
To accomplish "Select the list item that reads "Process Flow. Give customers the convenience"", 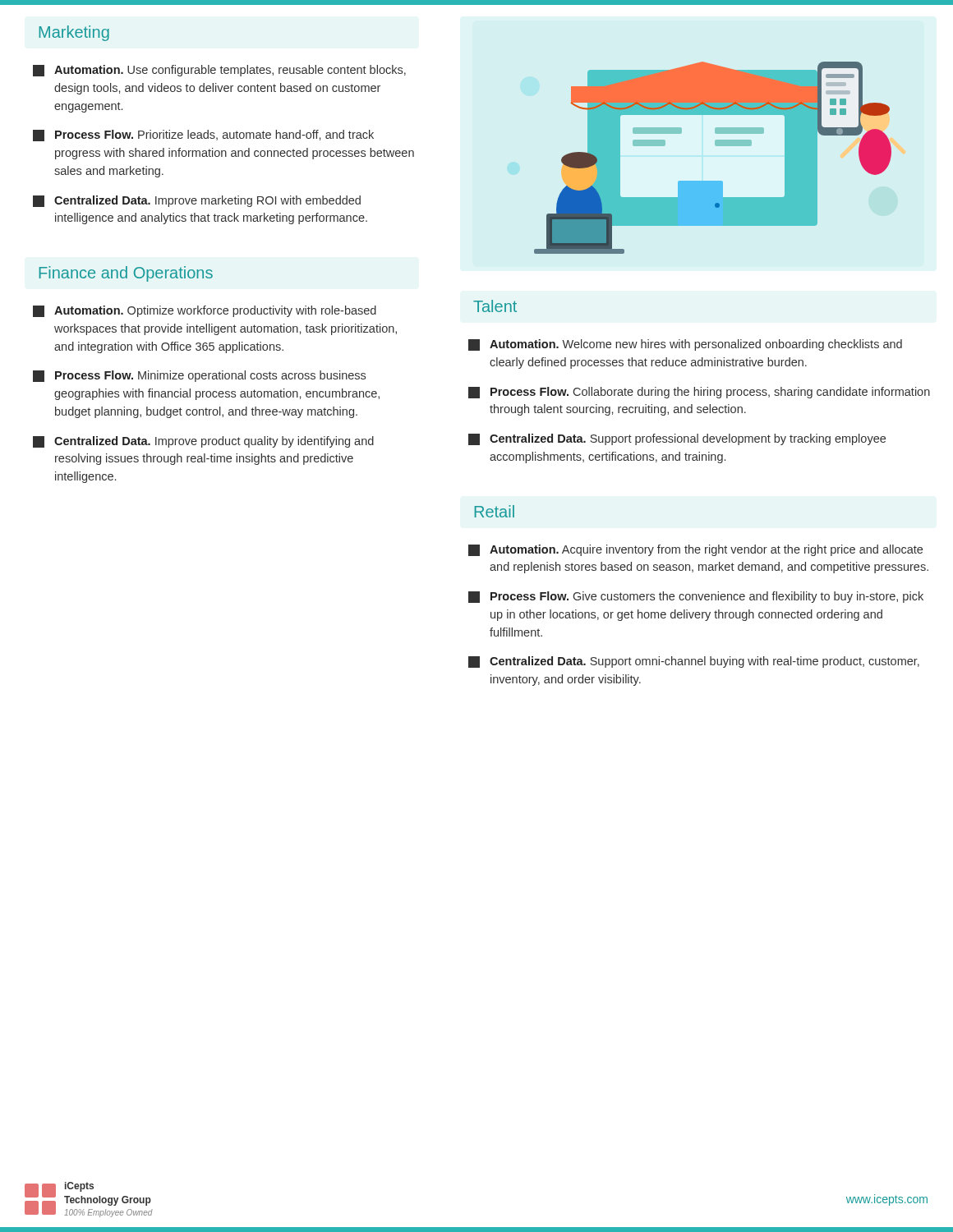I will click(x=702, y=615).
